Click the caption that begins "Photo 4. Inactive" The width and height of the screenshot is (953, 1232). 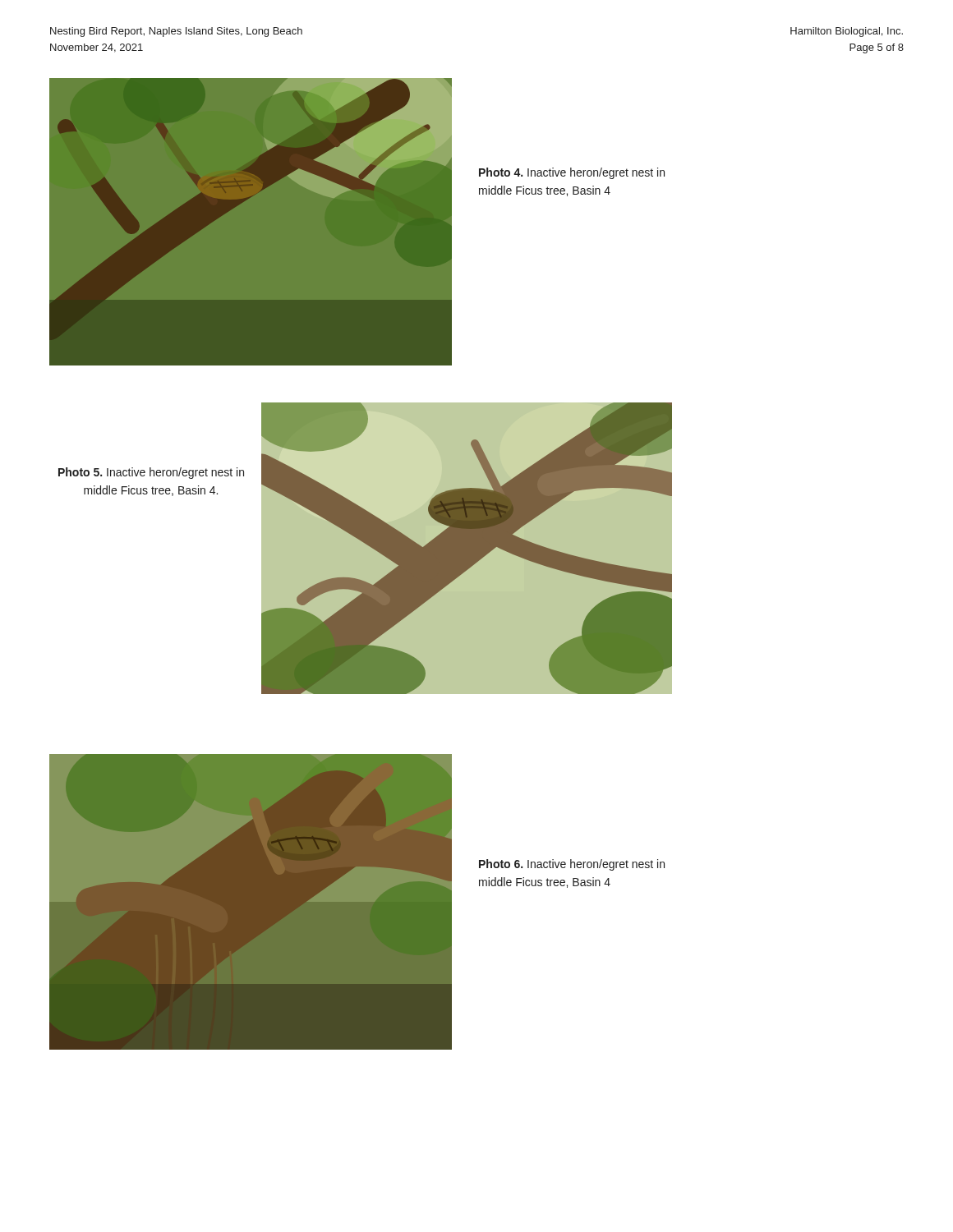tap(572, 181)
